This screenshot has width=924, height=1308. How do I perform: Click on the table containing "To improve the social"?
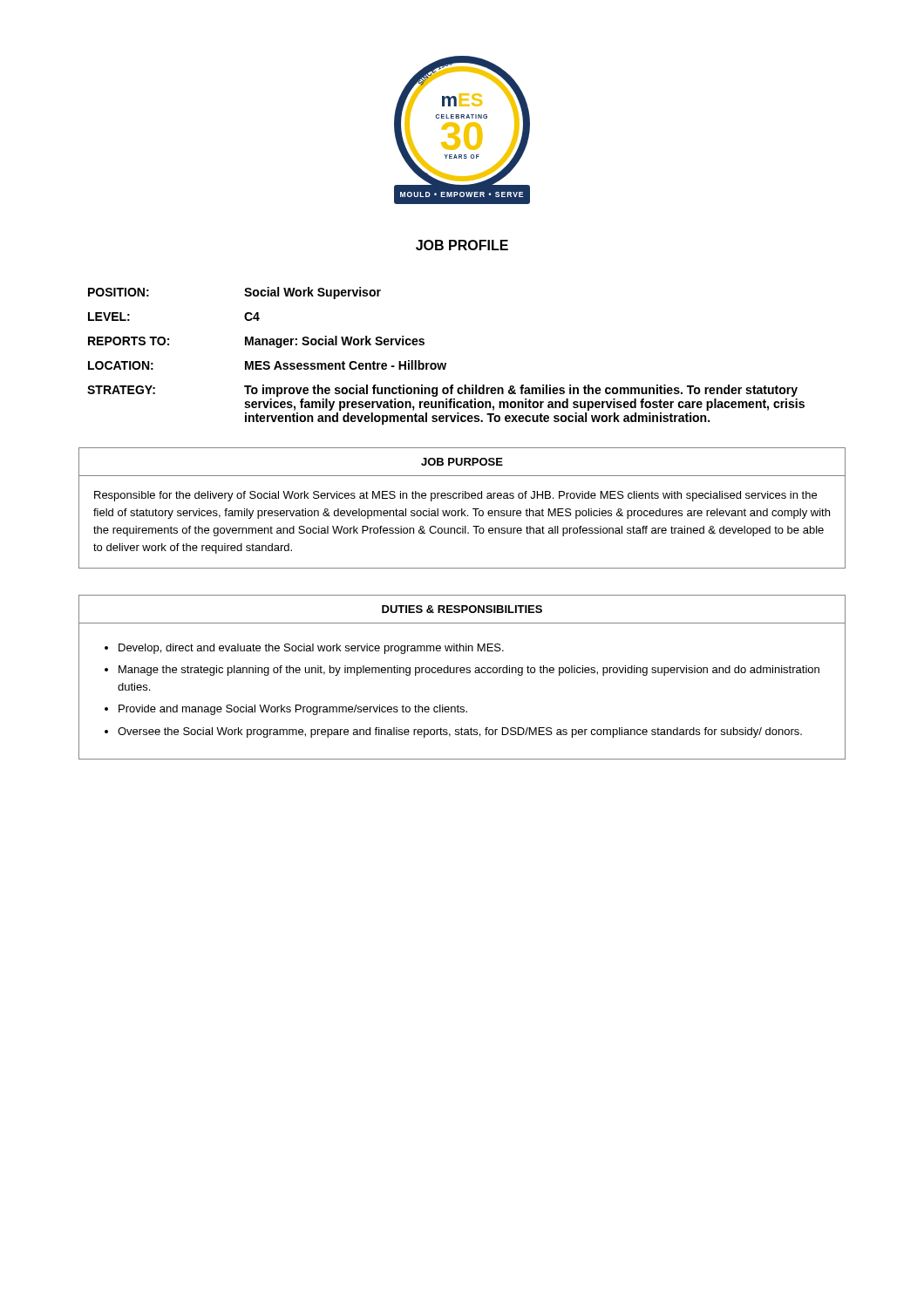(x=462, y=355)
